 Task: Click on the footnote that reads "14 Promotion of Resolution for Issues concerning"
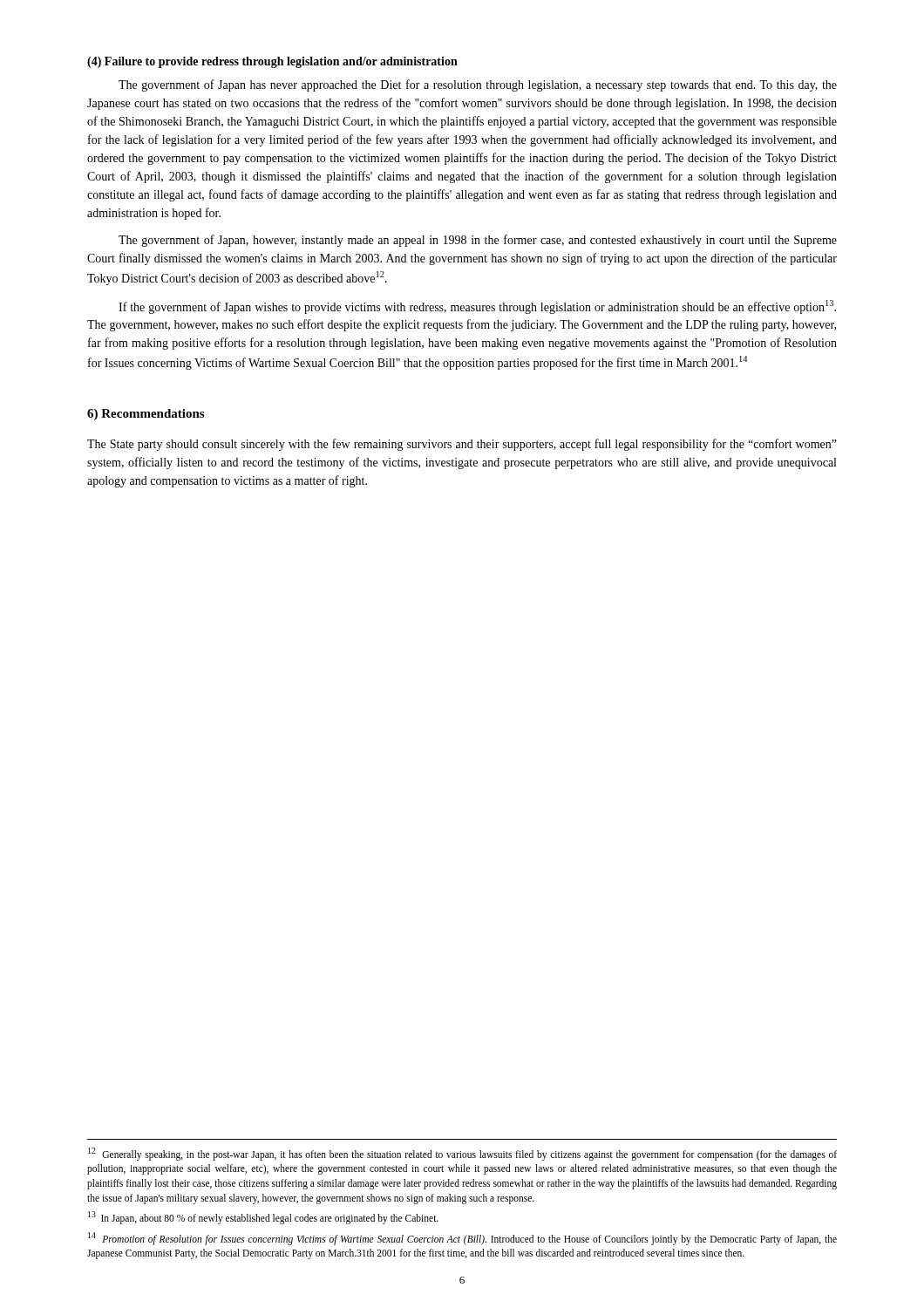coord(462,1244)
